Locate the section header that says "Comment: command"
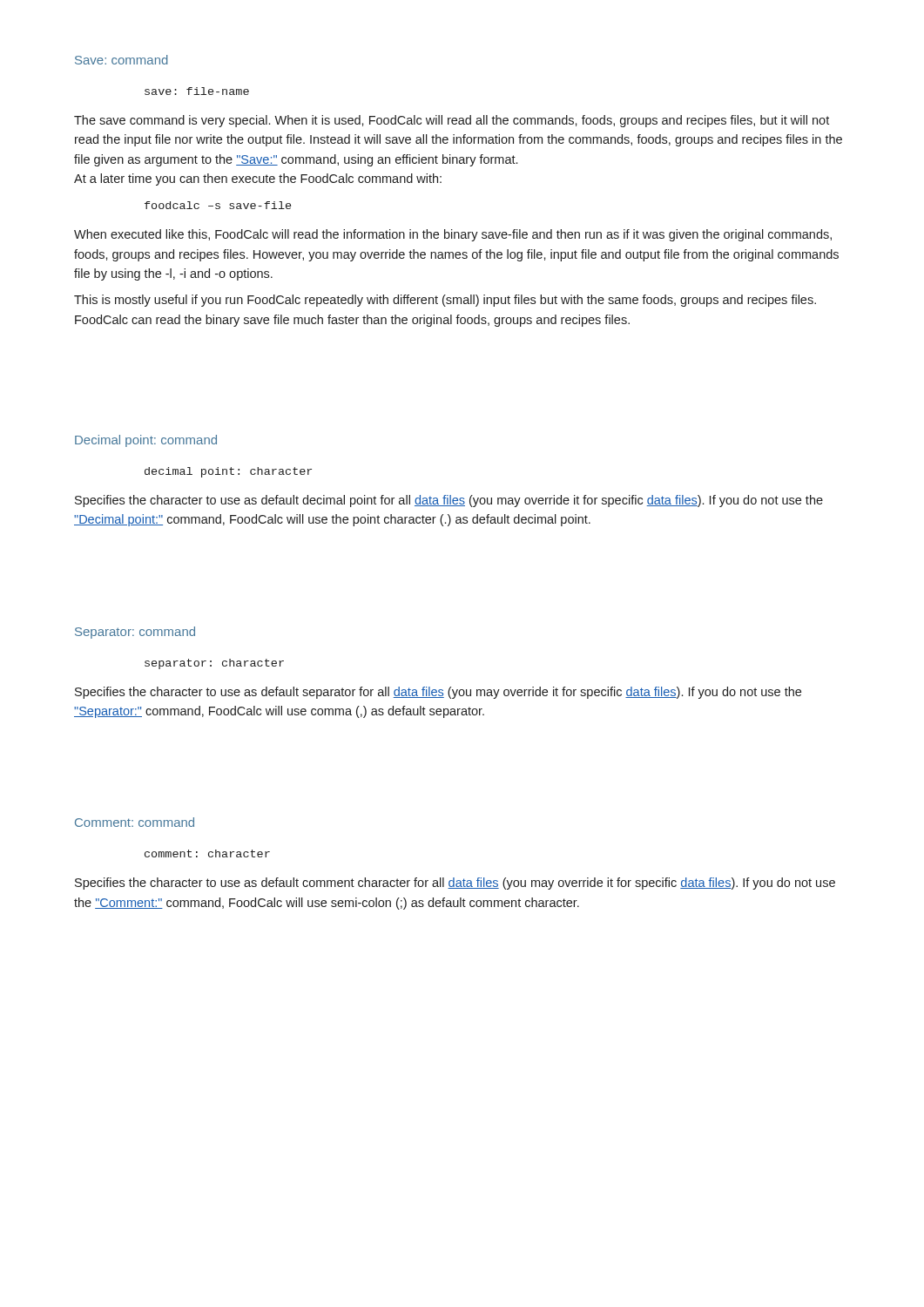 click(x=135, y=822)
